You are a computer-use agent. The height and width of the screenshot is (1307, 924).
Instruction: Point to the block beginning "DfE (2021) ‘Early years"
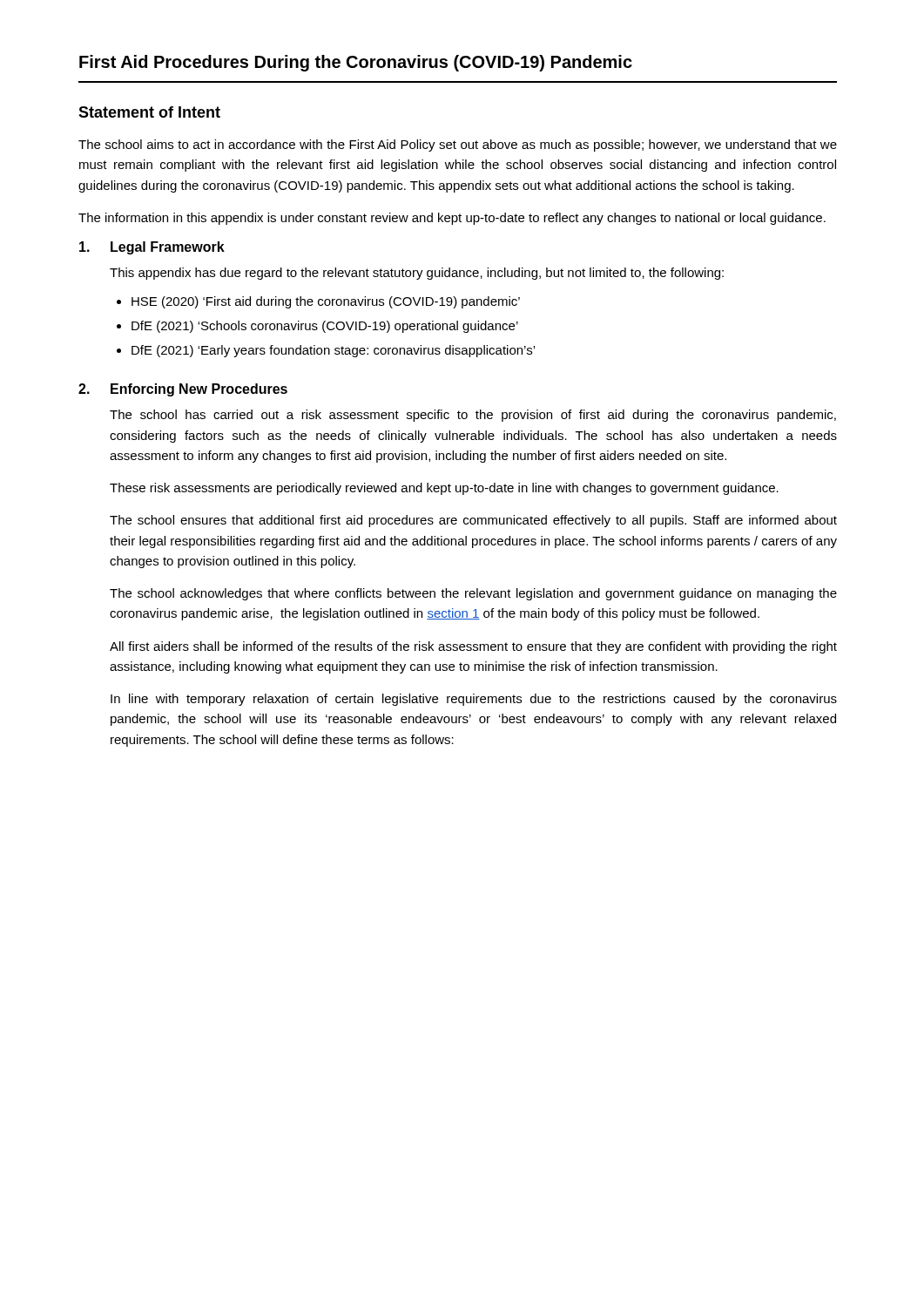(x=333, y=350)
